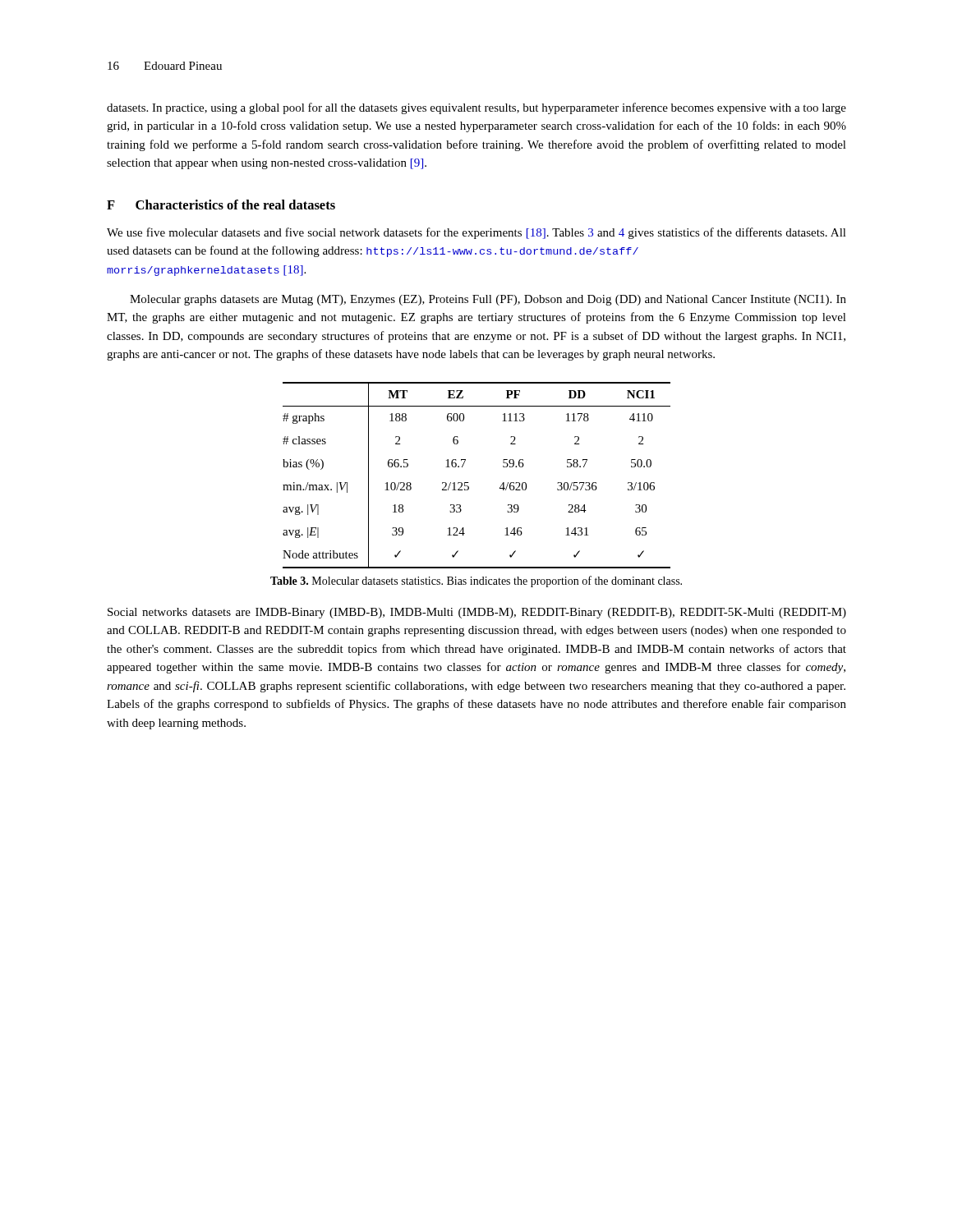Click on the text block starting "Table 3. Molecular datasets statistics. Bias indicates"

pos(476,581)
